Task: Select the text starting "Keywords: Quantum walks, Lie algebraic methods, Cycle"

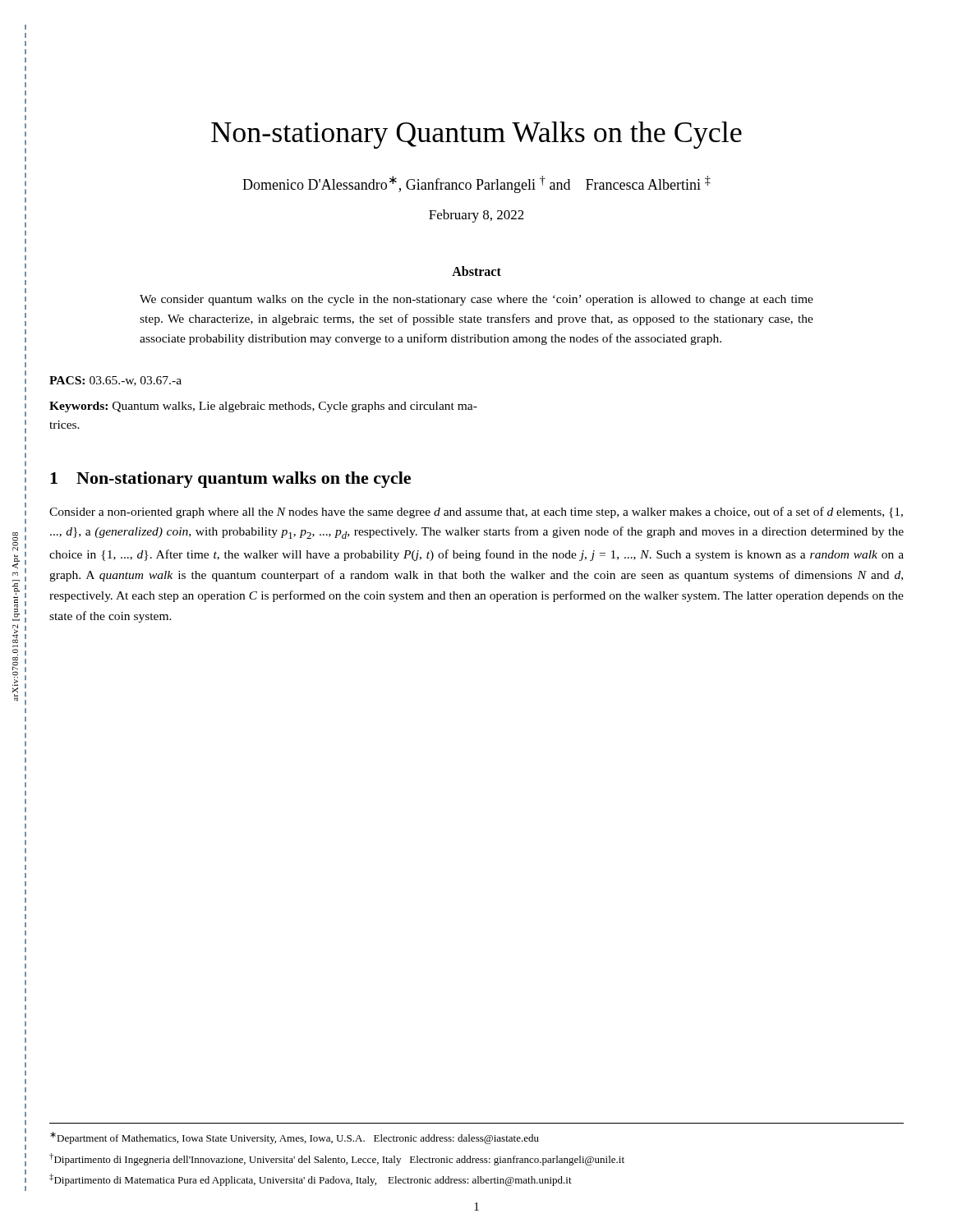Action: 263,415
